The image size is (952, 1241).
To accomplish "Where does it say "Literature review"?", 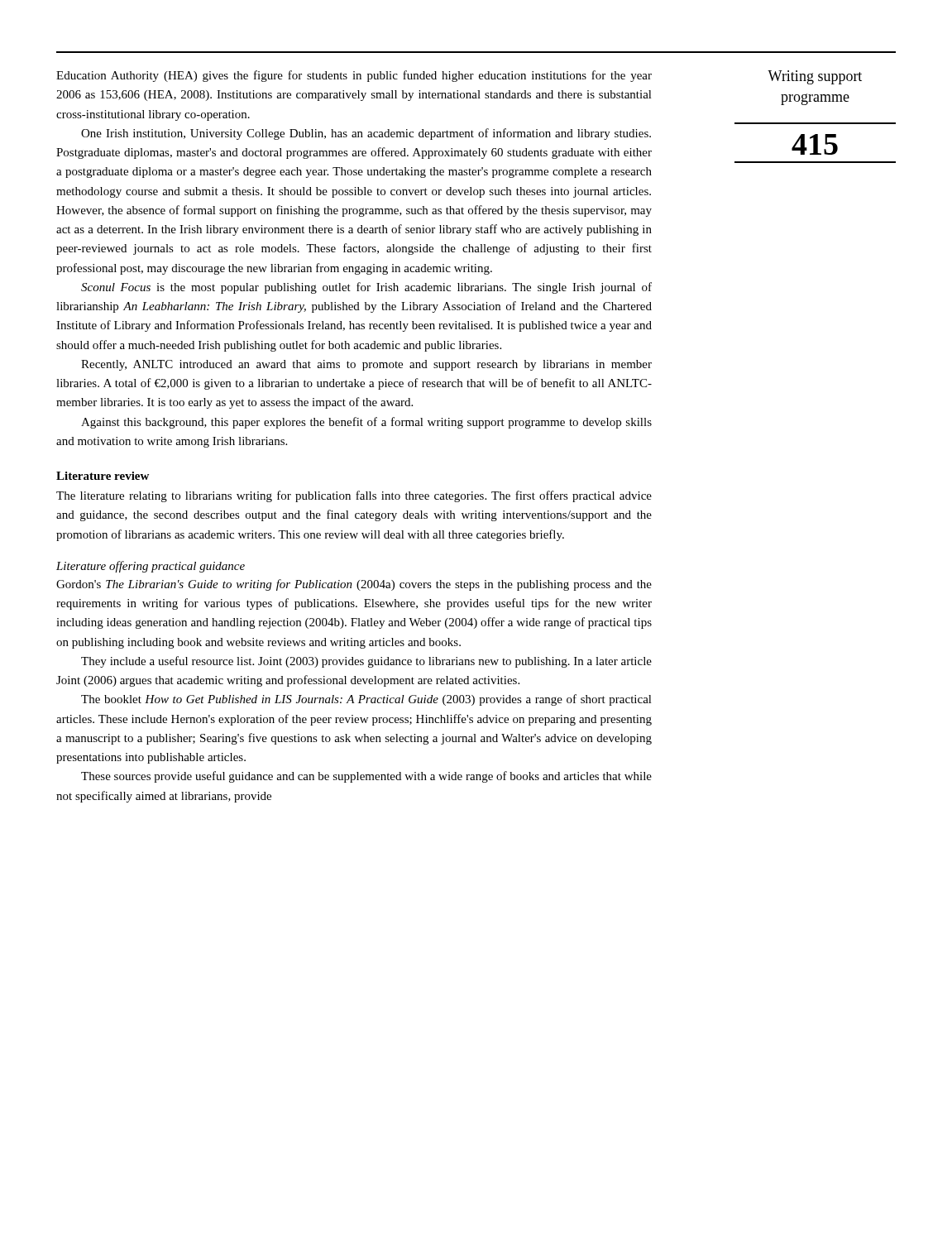I will 103,476.
